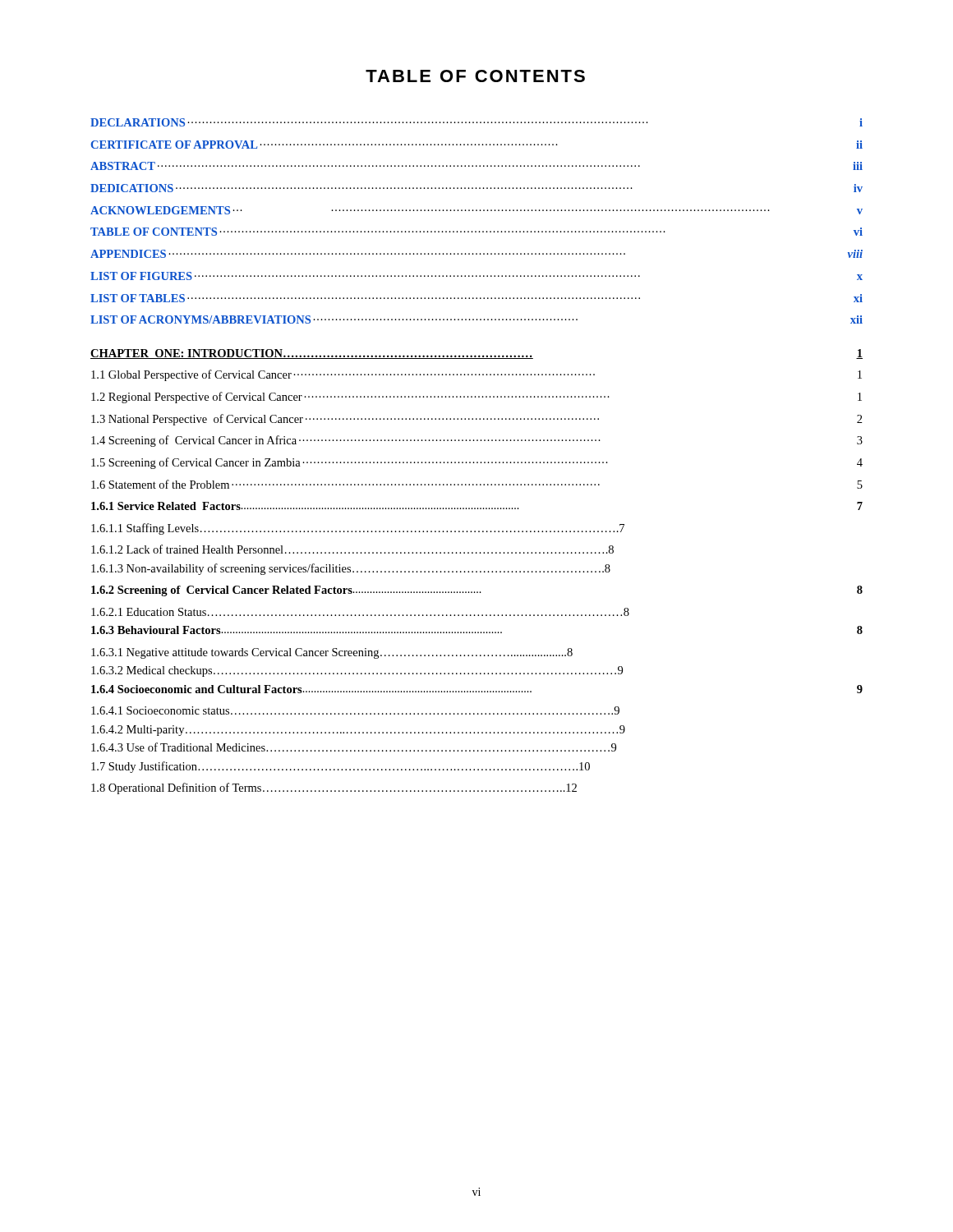Locate the text "6 Statement of the Problem"
953x1232 pixels.
coord(476,485)
